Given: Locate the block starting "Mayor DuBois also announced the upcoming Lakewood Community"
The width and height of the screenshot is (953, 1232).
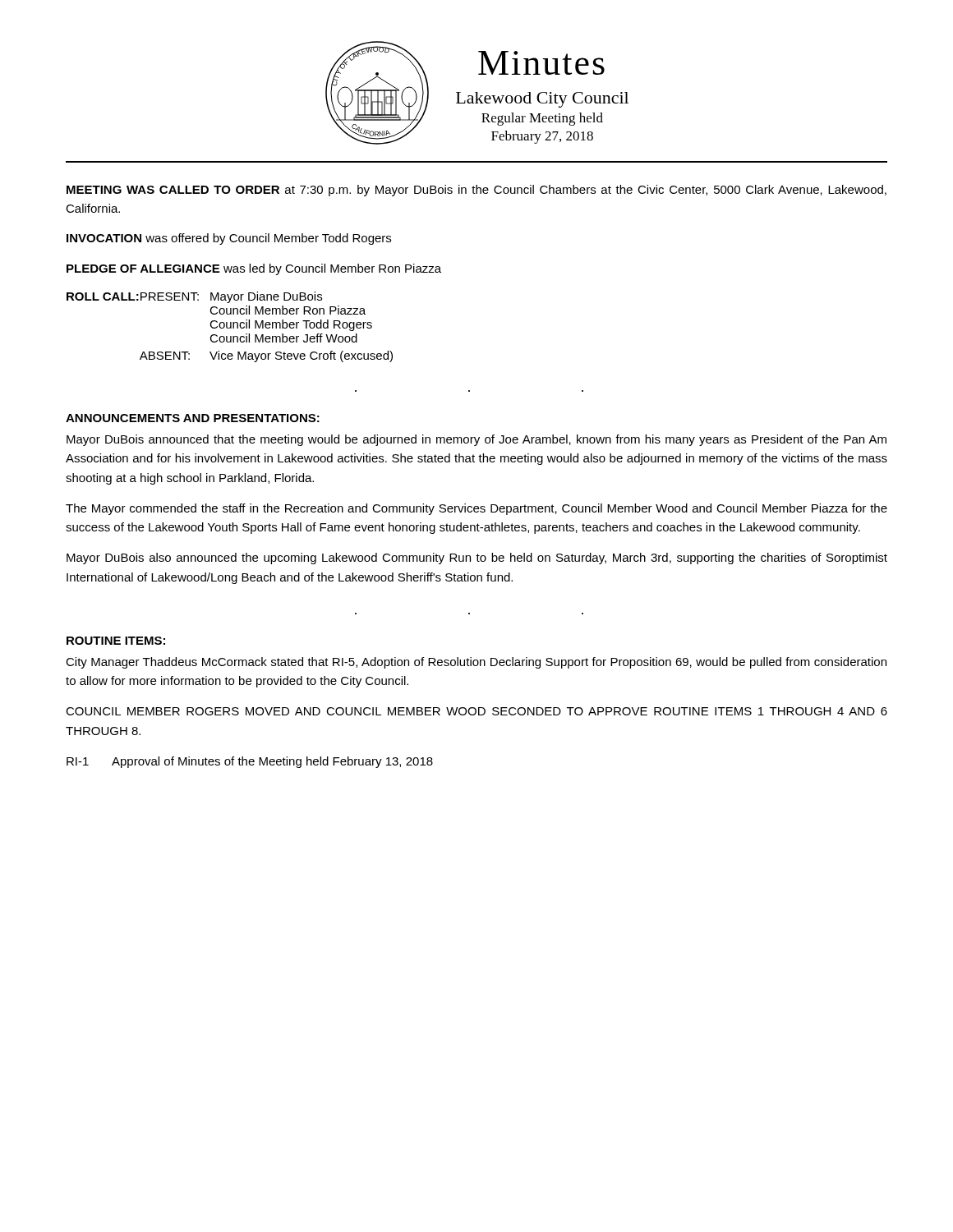Looking at the screenshot, I should [476, 567].
